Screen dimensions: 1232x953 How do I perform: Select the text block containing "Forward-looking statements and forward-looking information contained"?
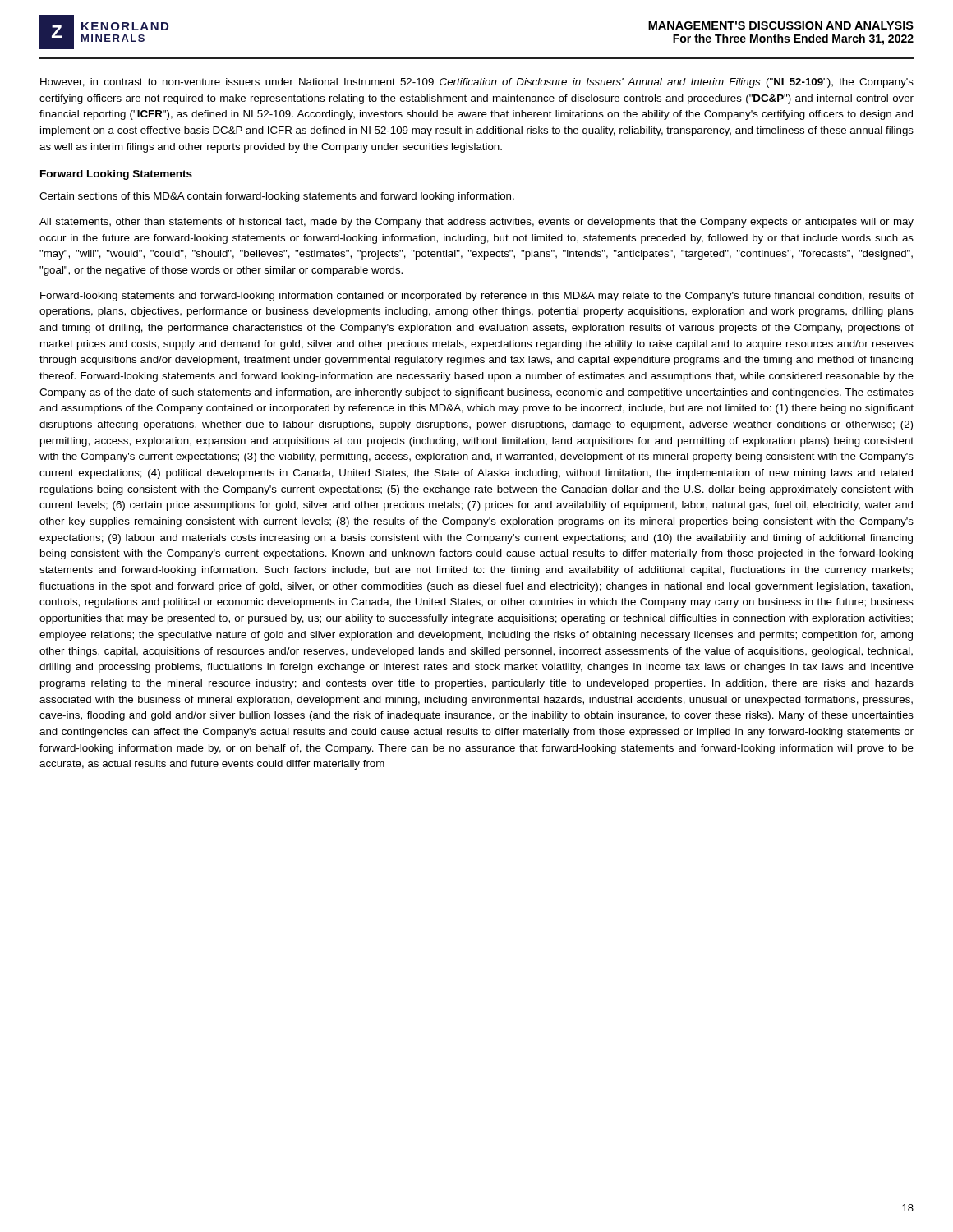pyautogui.click(x=476, y=529)
